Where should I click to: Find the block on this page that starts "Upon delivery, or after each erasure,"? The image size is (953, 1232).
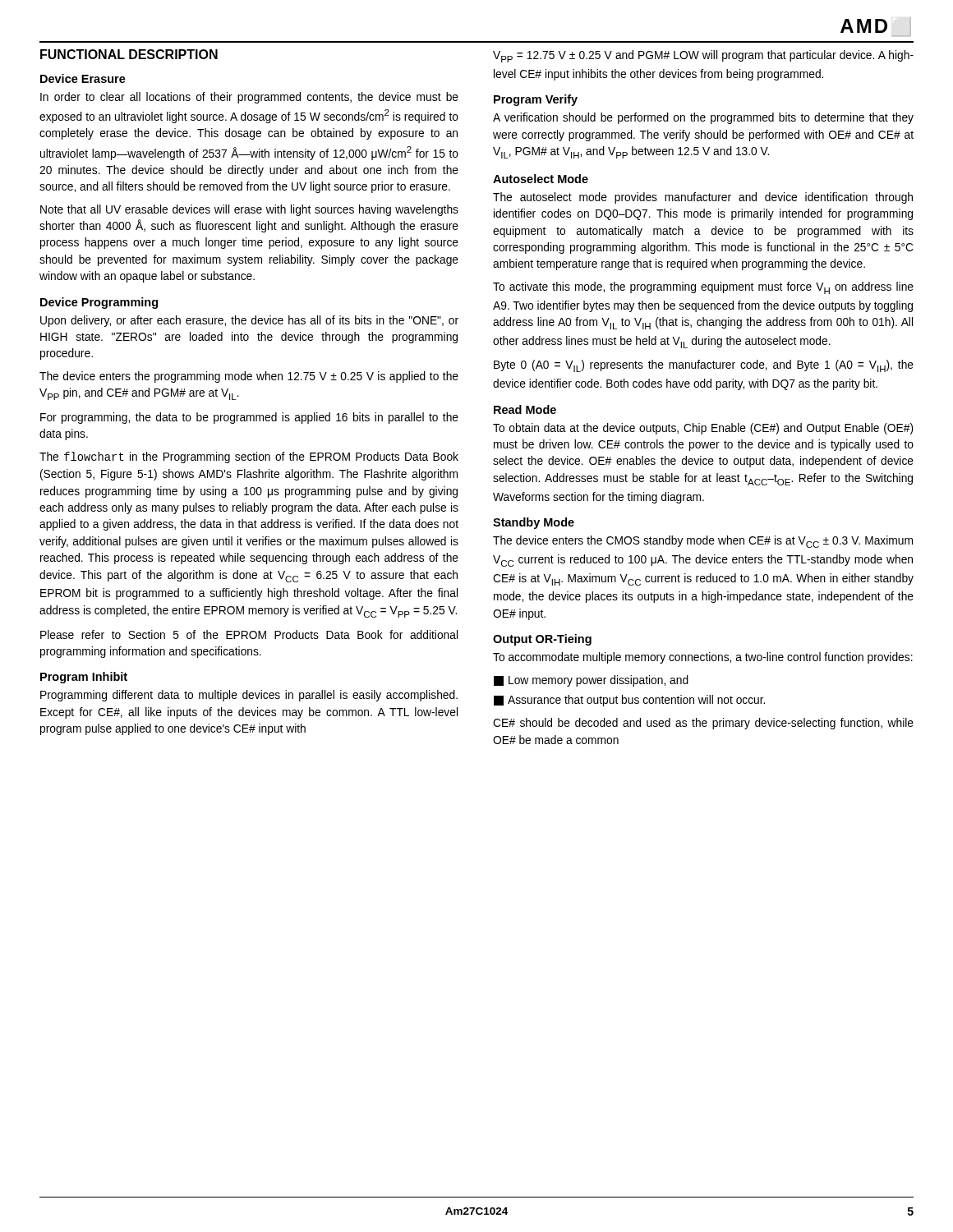[249, 337]
